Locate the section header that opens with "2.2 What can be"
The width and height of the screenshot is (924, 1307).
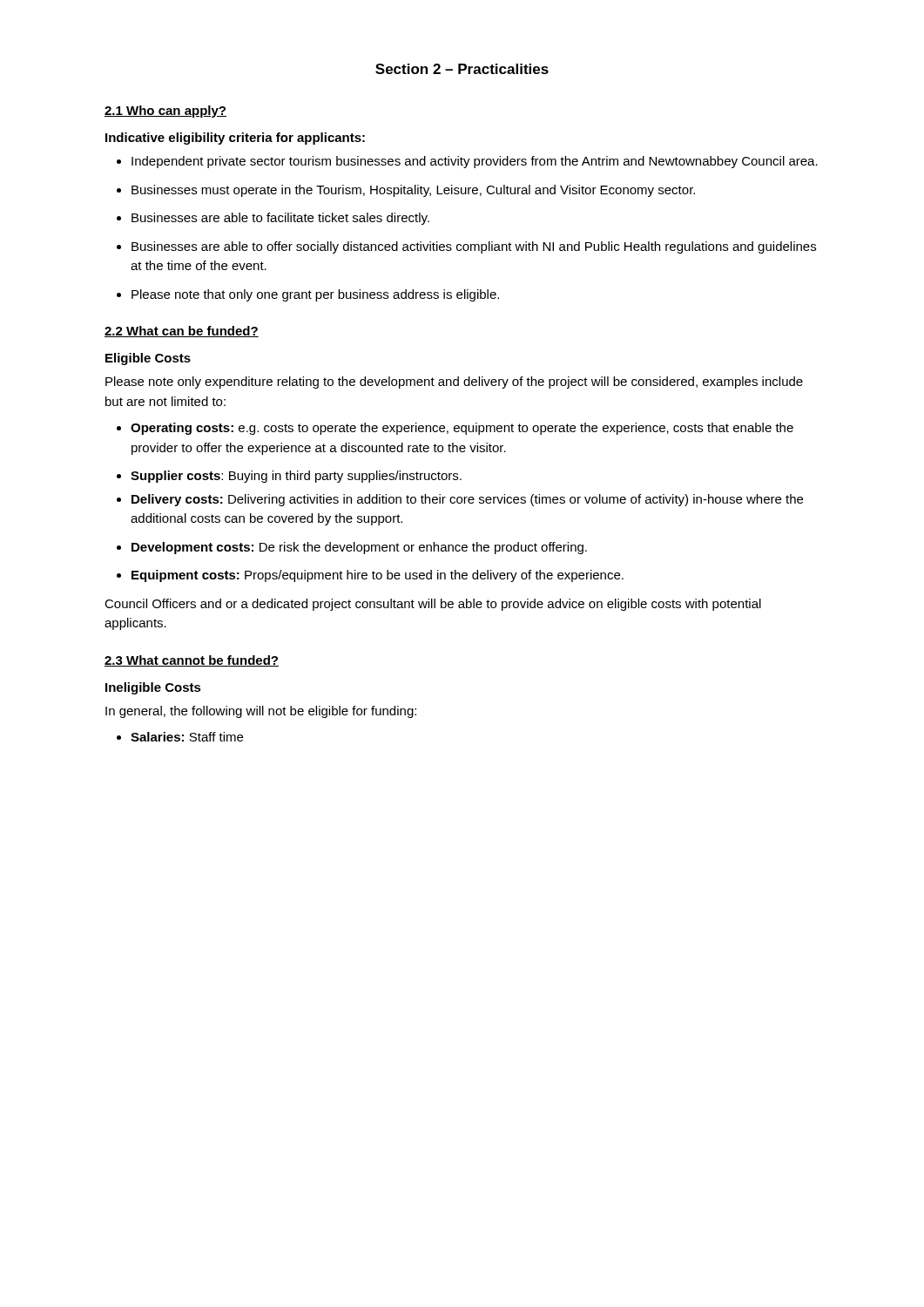click(181, 331)
